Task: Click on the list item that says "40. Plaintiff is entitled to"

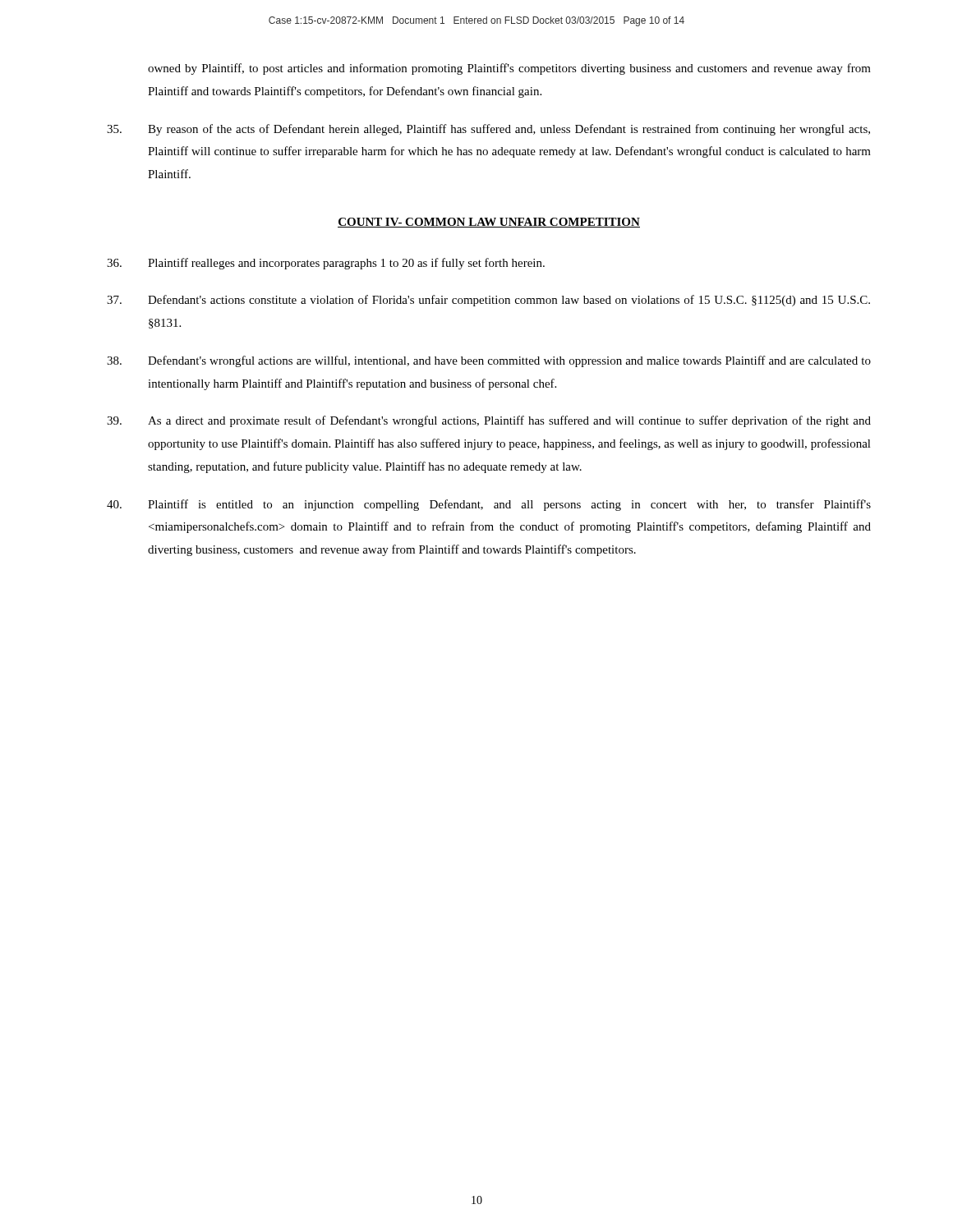Action: (x=489, y=527)
